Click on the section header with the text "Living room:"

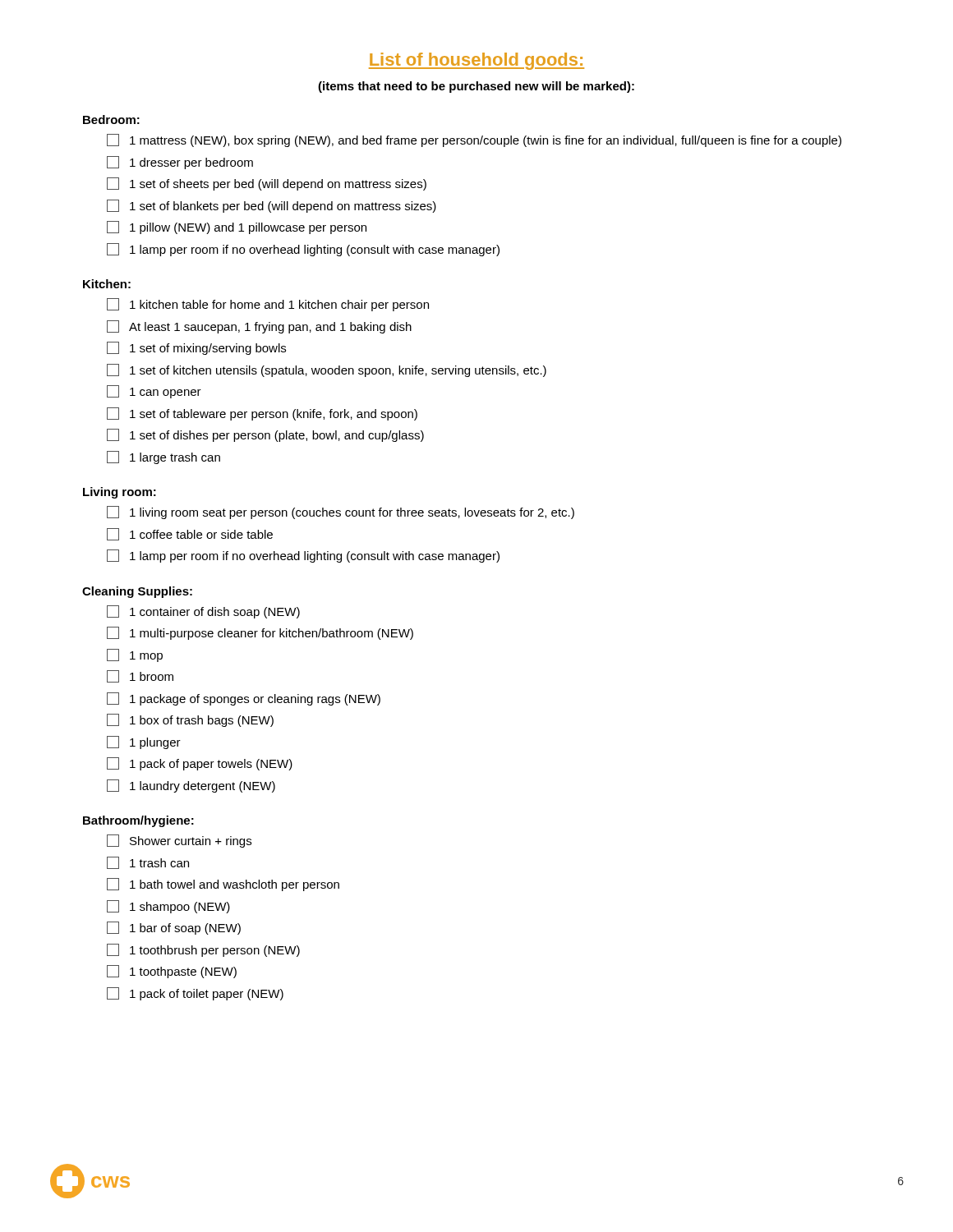coord(119,492)
